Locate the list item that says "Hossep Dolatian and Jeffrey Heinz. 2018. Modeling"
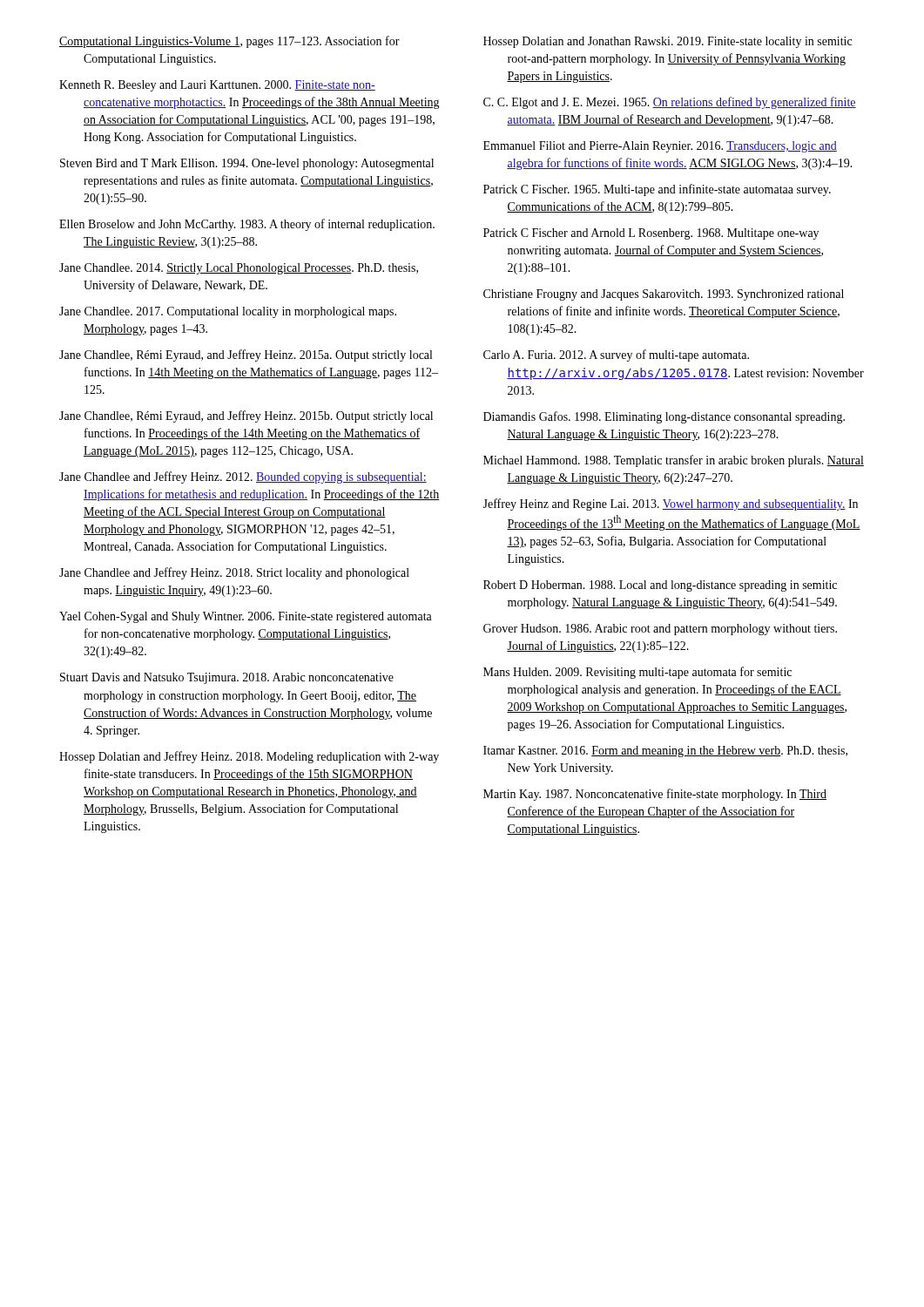Image resolution: width=924 pixels, height=1307 pixels. (x=249, y=791)
